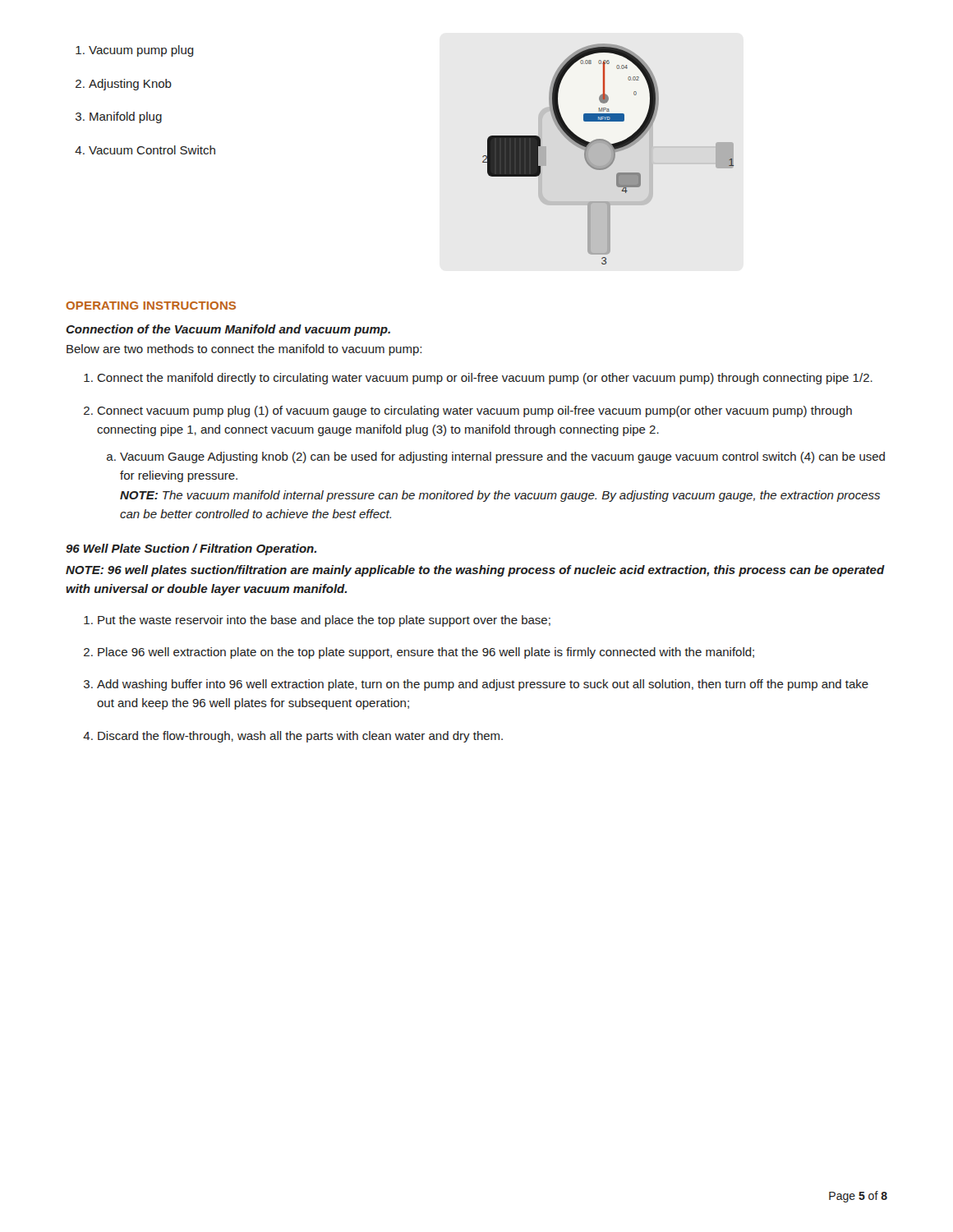The width and height of the screenshot is (953, 1232).
Task: Select the text block starting "Place 96 well extraction"
Action: tap(492, 652)
